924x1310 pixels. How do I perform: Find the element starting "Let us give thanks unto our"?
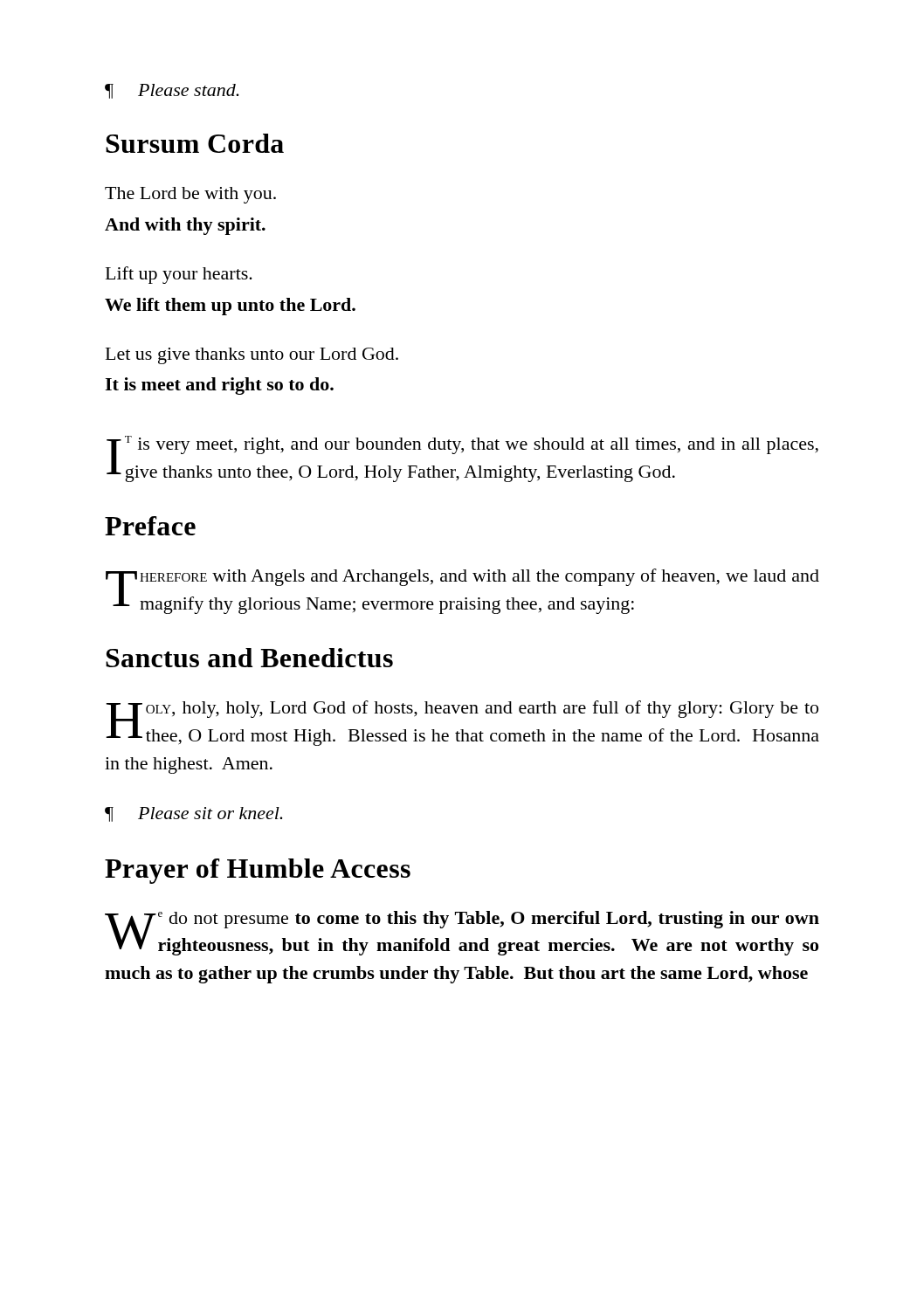[x=252, y=356]
